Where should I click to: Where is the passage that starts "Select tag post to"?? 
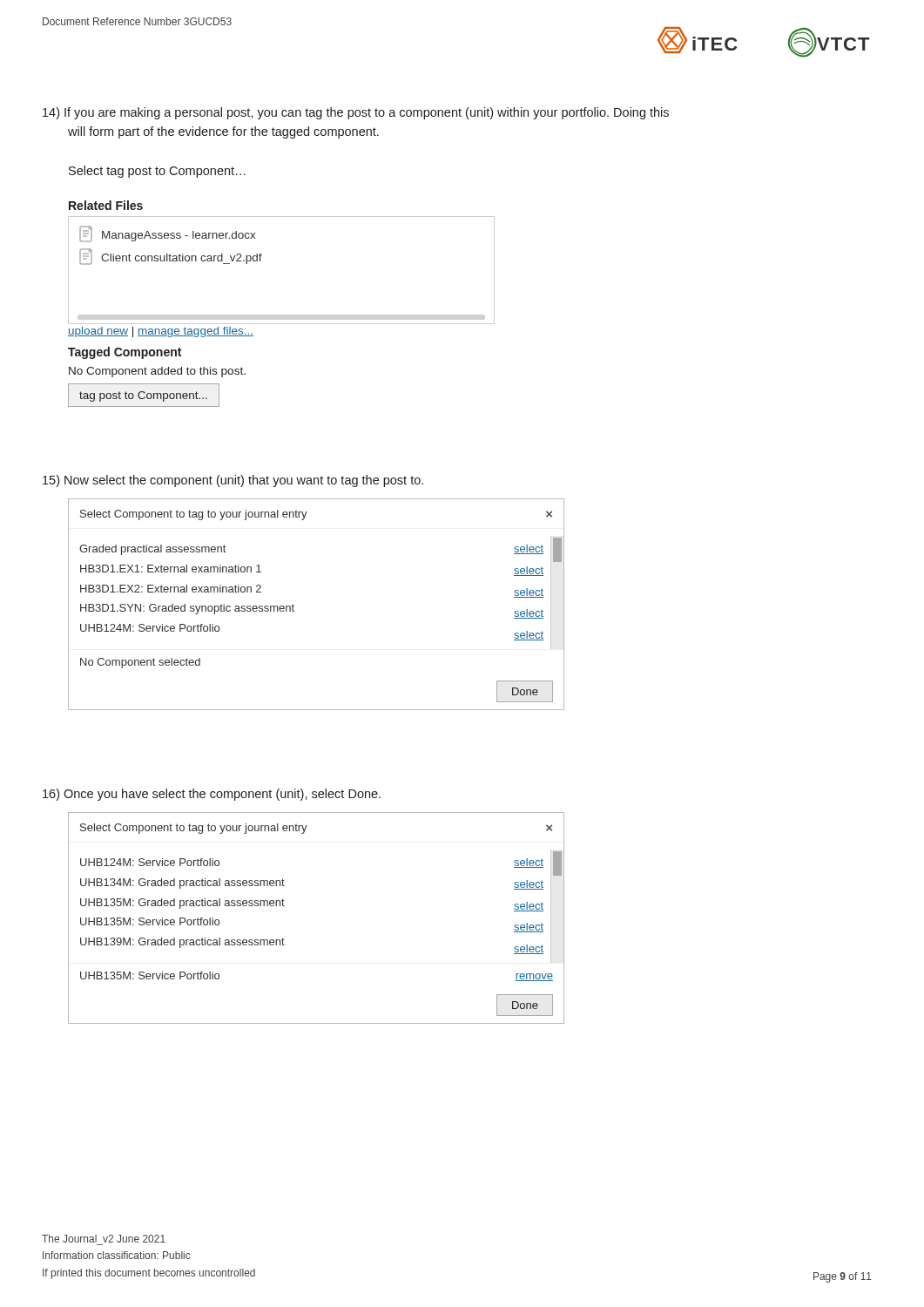point(157,171)
